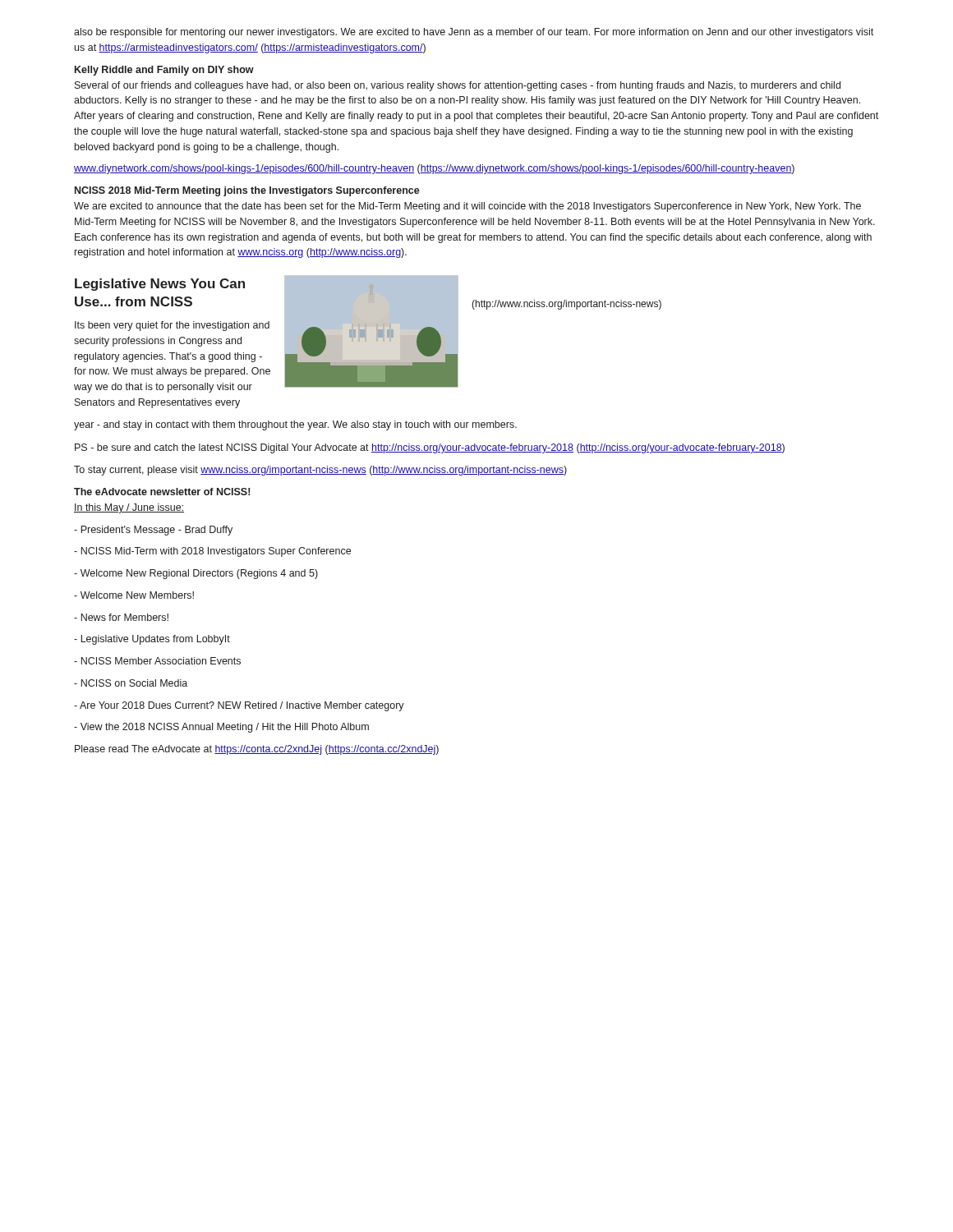Point to "News for Members!"
The width and height of the screenshot is (953, 1232).
click(121, 617)
